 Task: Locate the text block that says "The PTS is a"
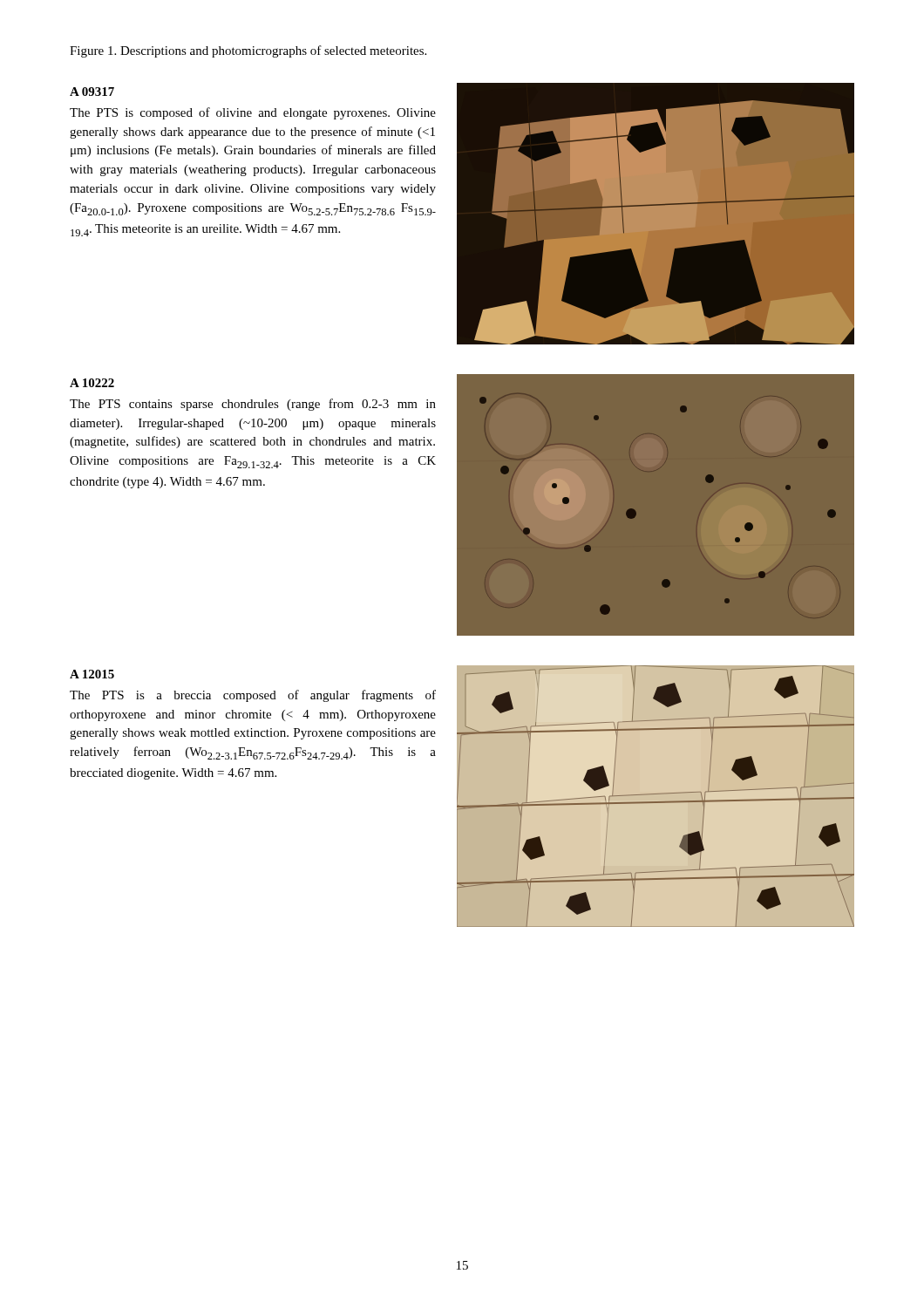pos(253,734)
